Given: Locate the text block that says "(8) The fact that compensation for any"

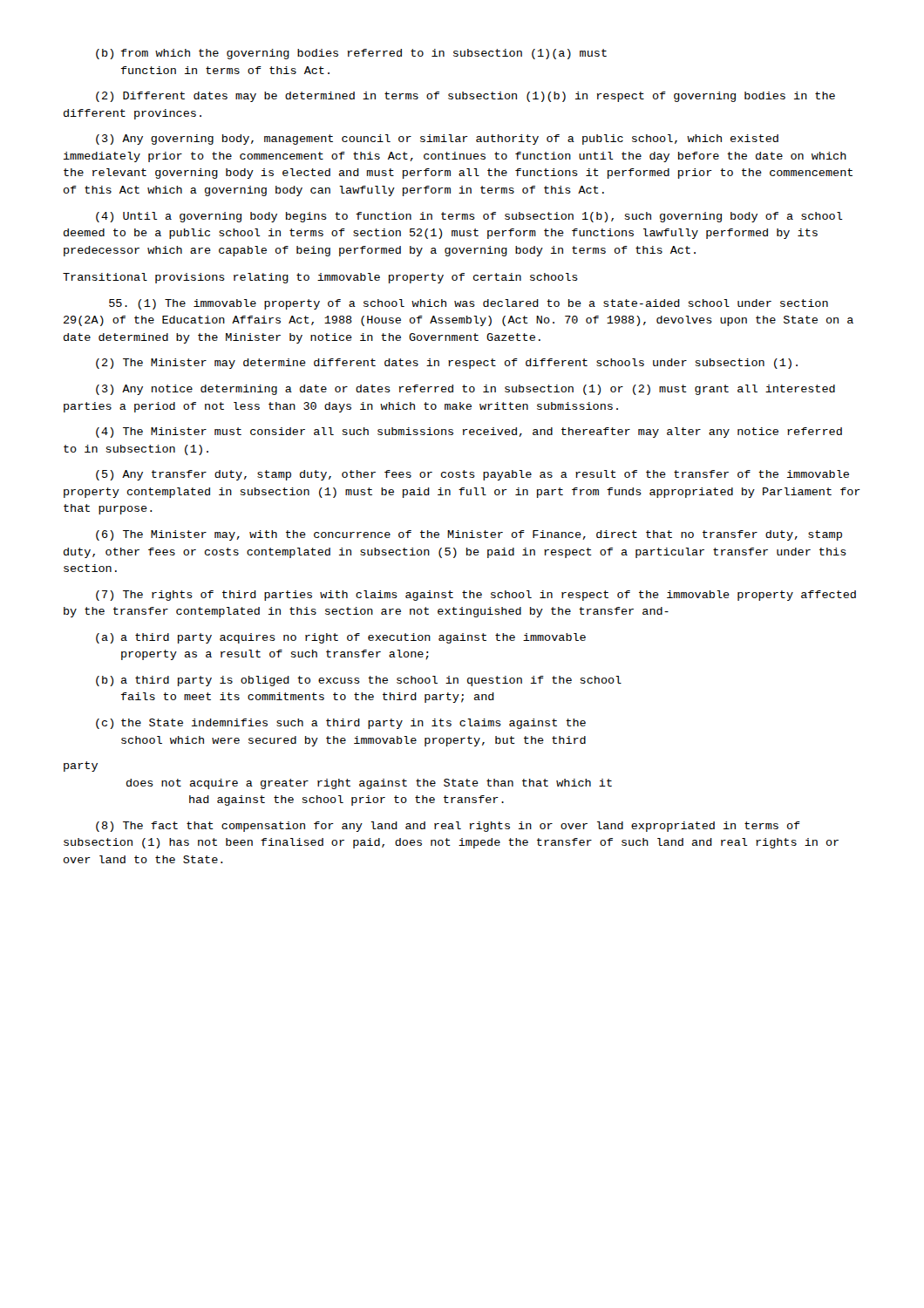Looking at the screenshot, I should tap(451, 843).
